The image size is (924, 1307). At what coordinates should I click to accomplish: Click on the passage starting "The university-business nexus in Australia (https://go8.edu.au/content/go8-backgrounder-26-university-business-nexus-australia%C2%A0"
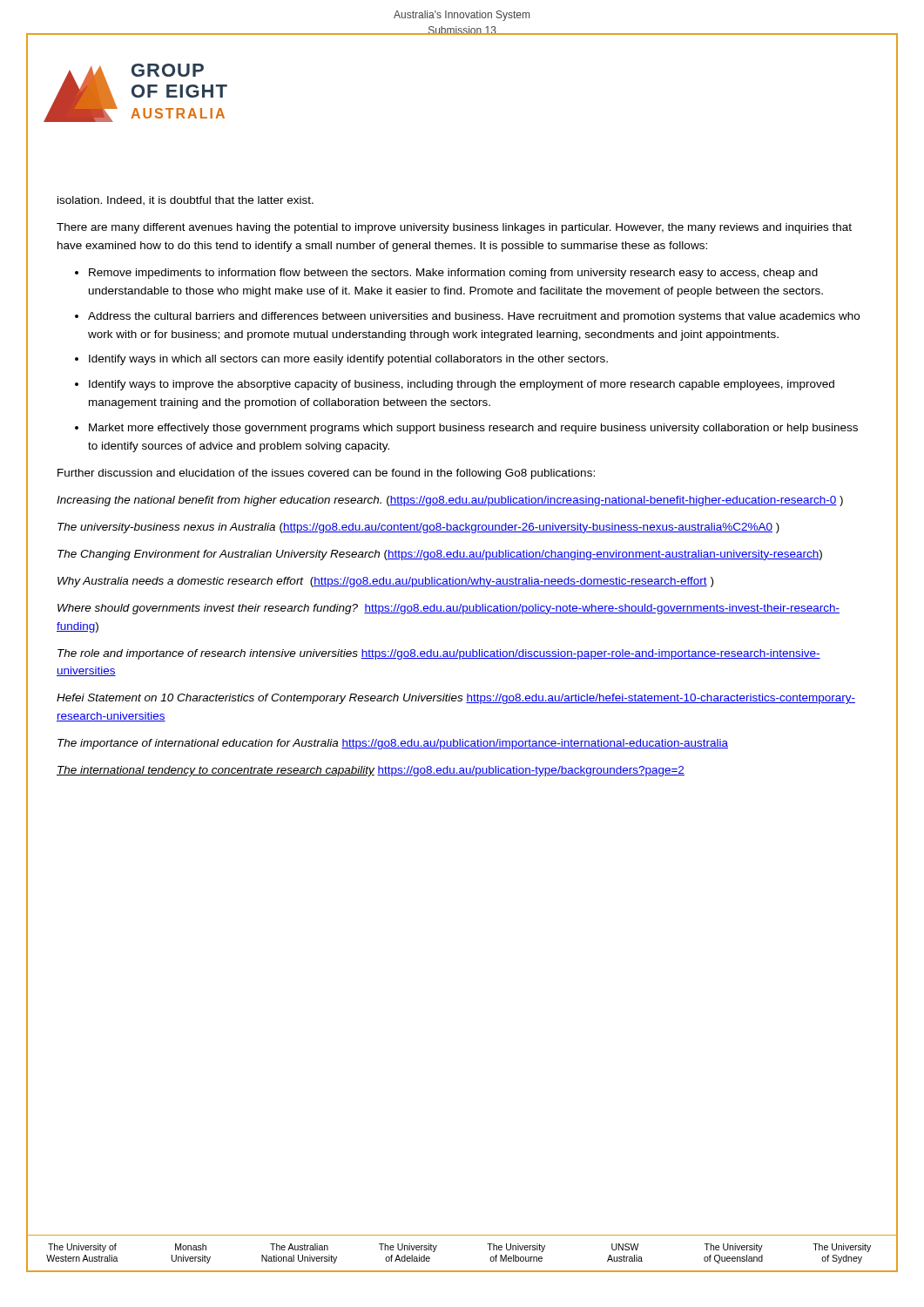pyautogui.click(x=418, y=527)
